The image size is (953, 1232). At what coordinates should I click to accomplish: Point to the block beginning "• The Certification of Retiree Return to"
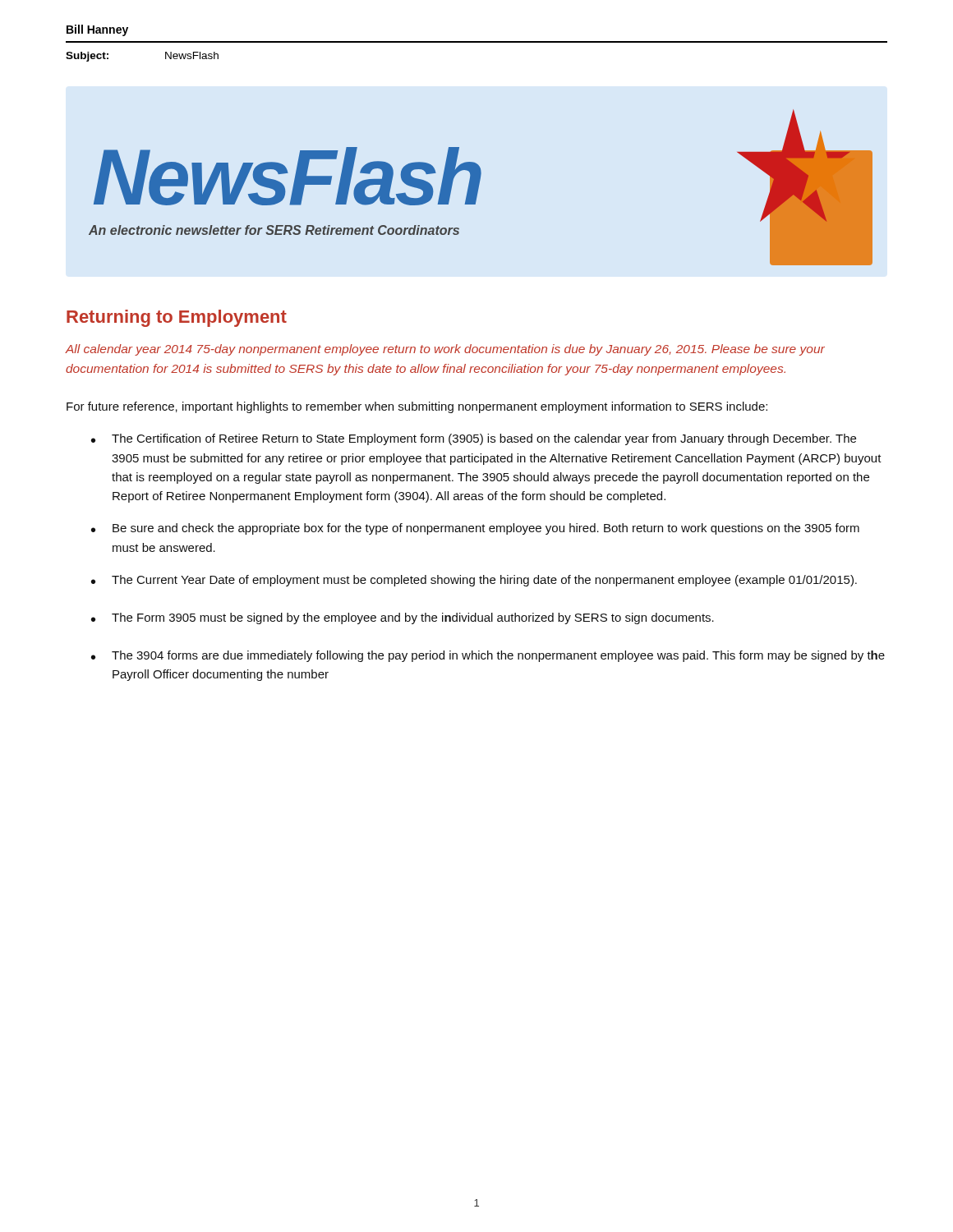click(489, 467)
